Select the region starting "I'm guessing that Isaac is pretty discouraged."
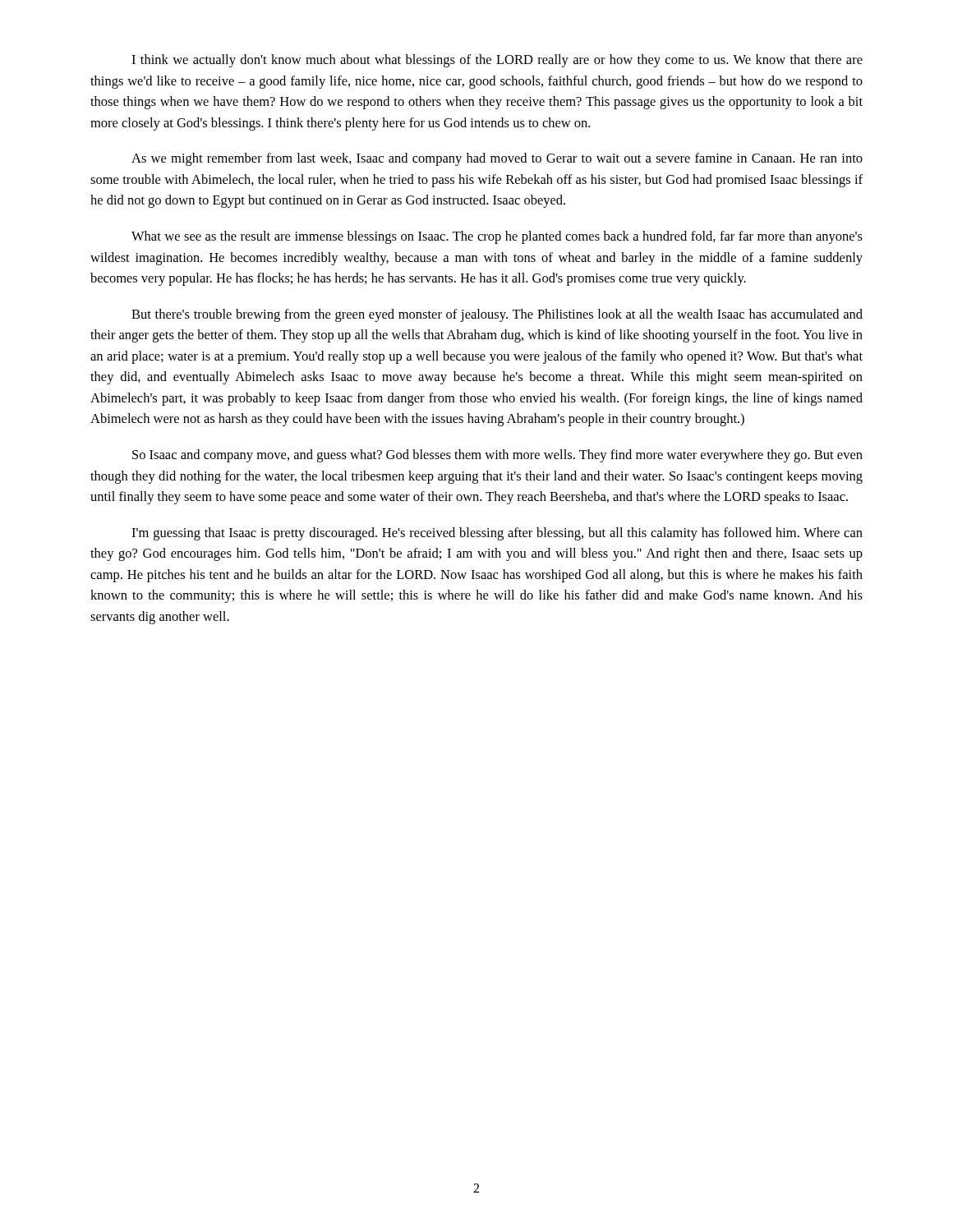The height and width of the screenshot is (1232, 953). [476, 575]
